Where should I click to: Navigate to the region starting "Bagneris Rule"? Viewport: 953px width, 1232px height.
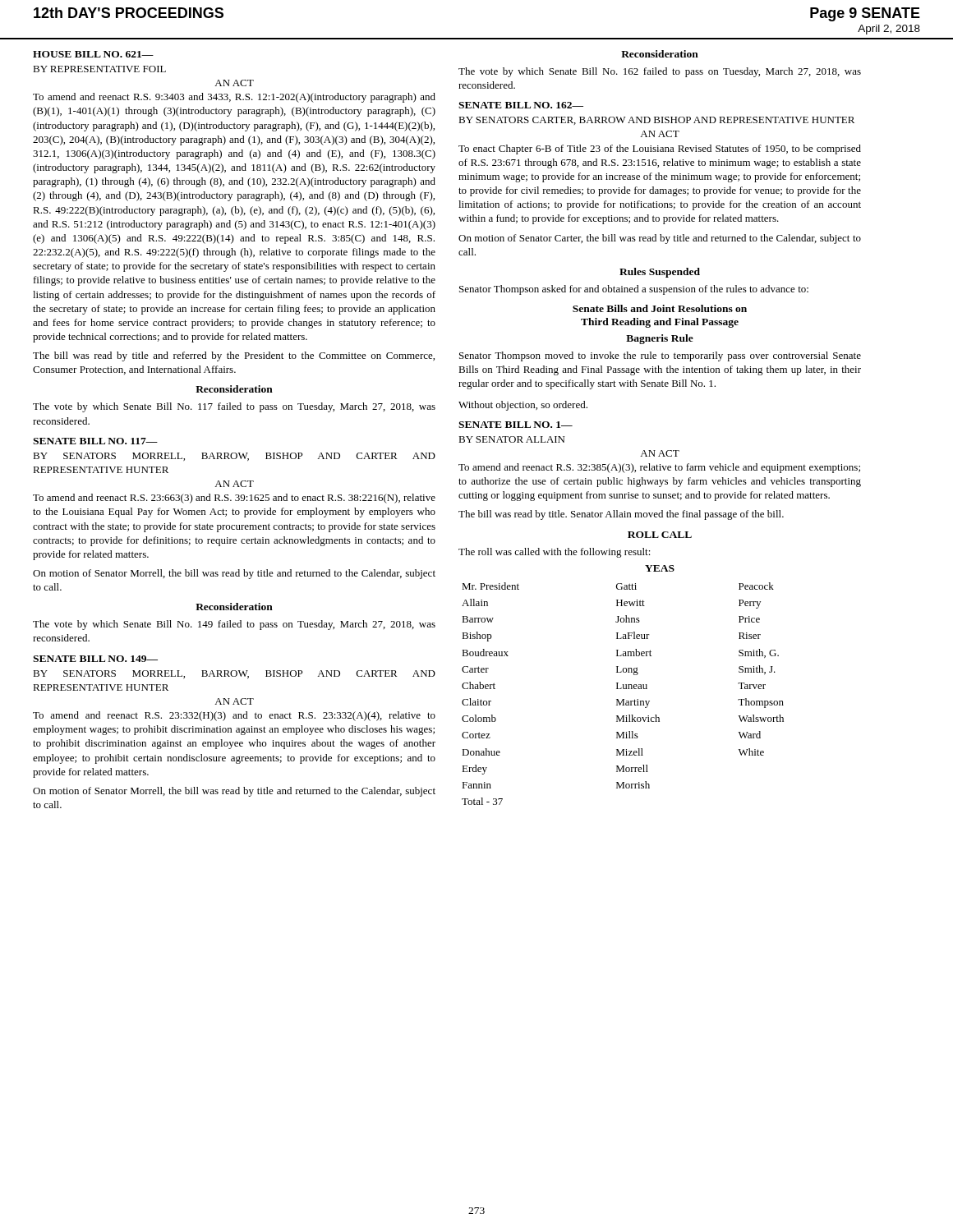[x=660, y=338]
